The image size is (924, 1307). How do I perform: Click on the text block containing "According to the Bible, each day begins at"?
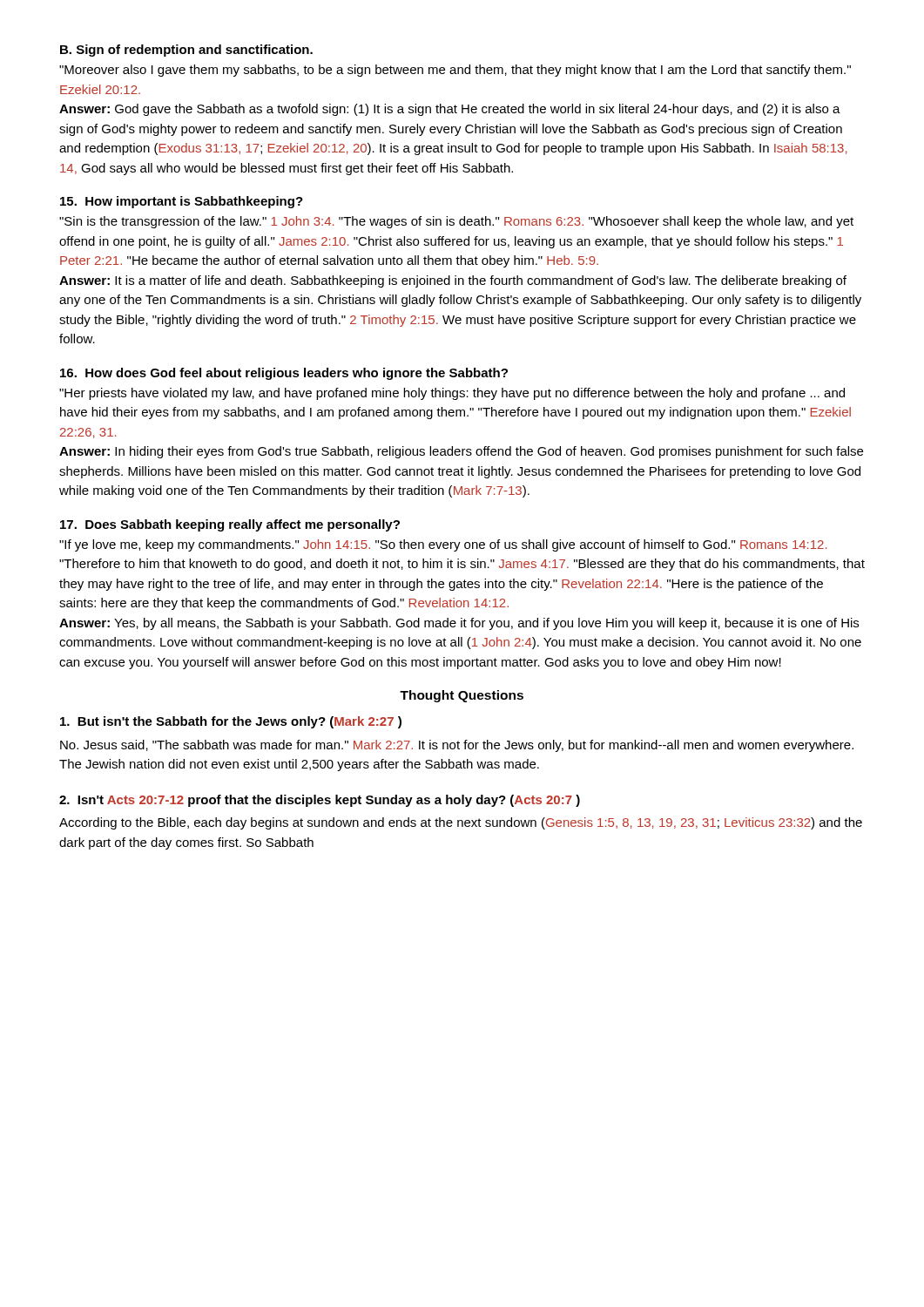tap(462, 833)
